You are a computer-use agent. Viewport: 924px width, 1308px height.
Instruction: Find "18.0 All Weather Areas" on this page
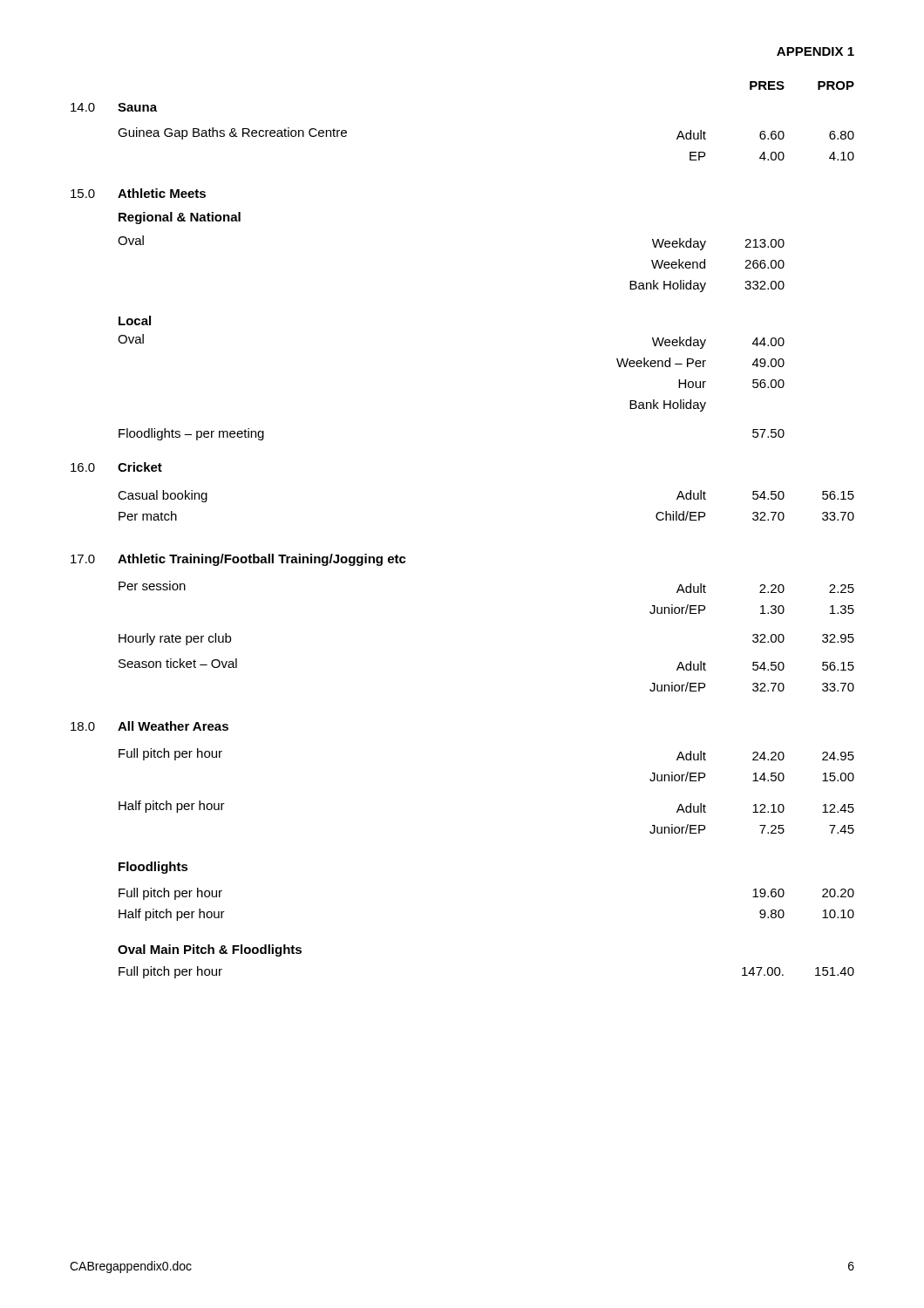tap(149, 726)
